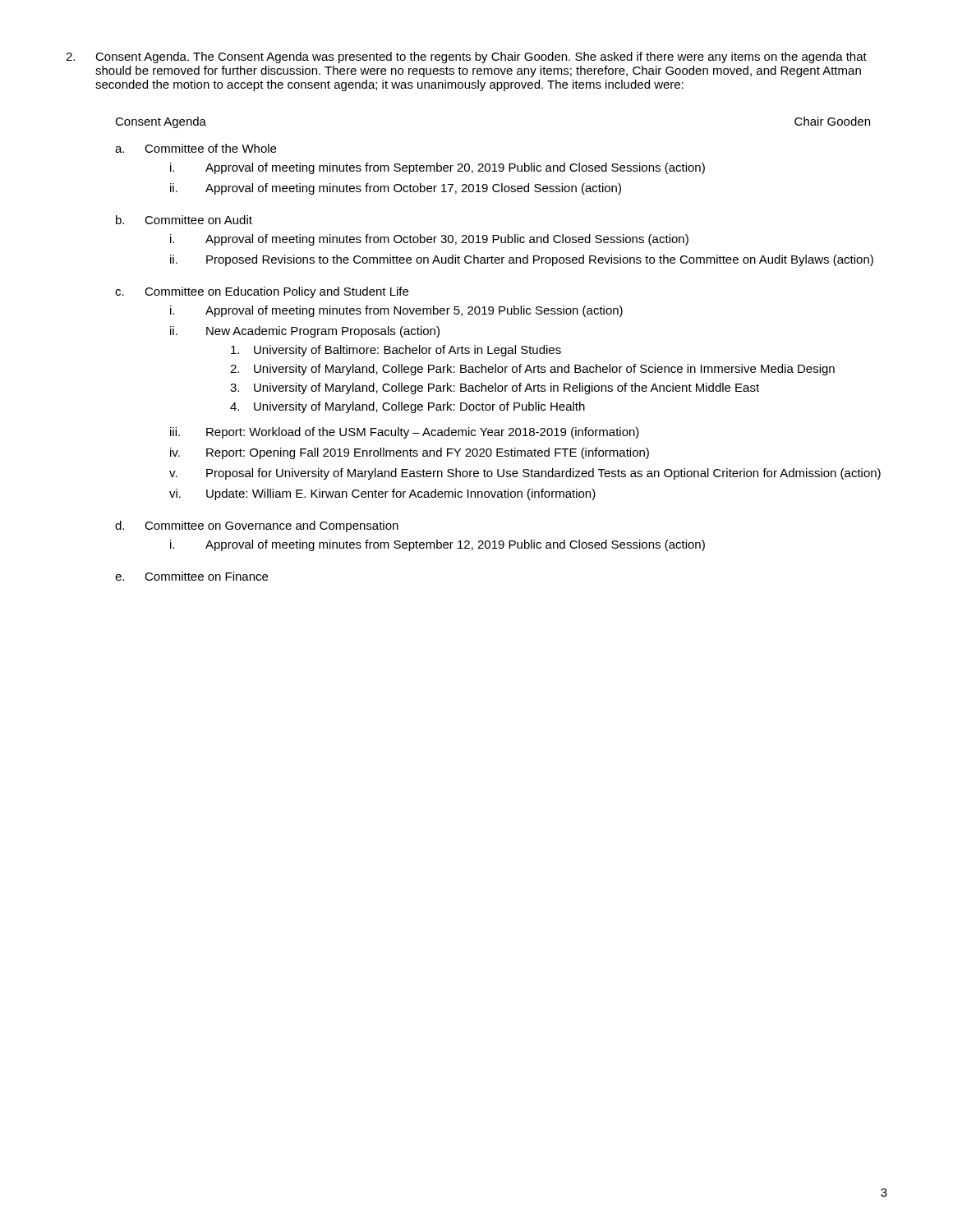Click the passage that begins "2. Consent Agenda. The Consent"

click(476, 70)
